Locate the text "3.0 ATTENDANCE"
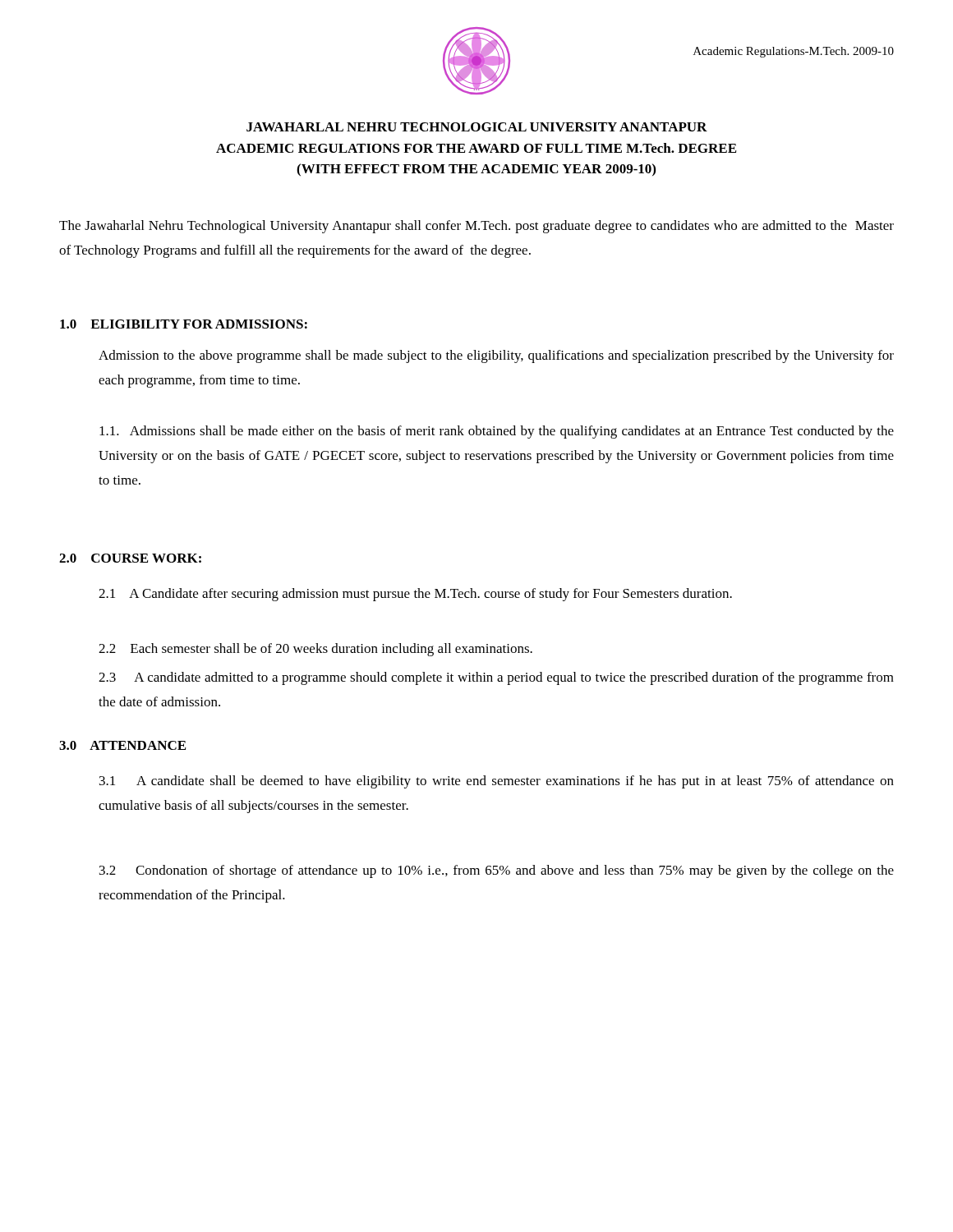 [123, 745]
